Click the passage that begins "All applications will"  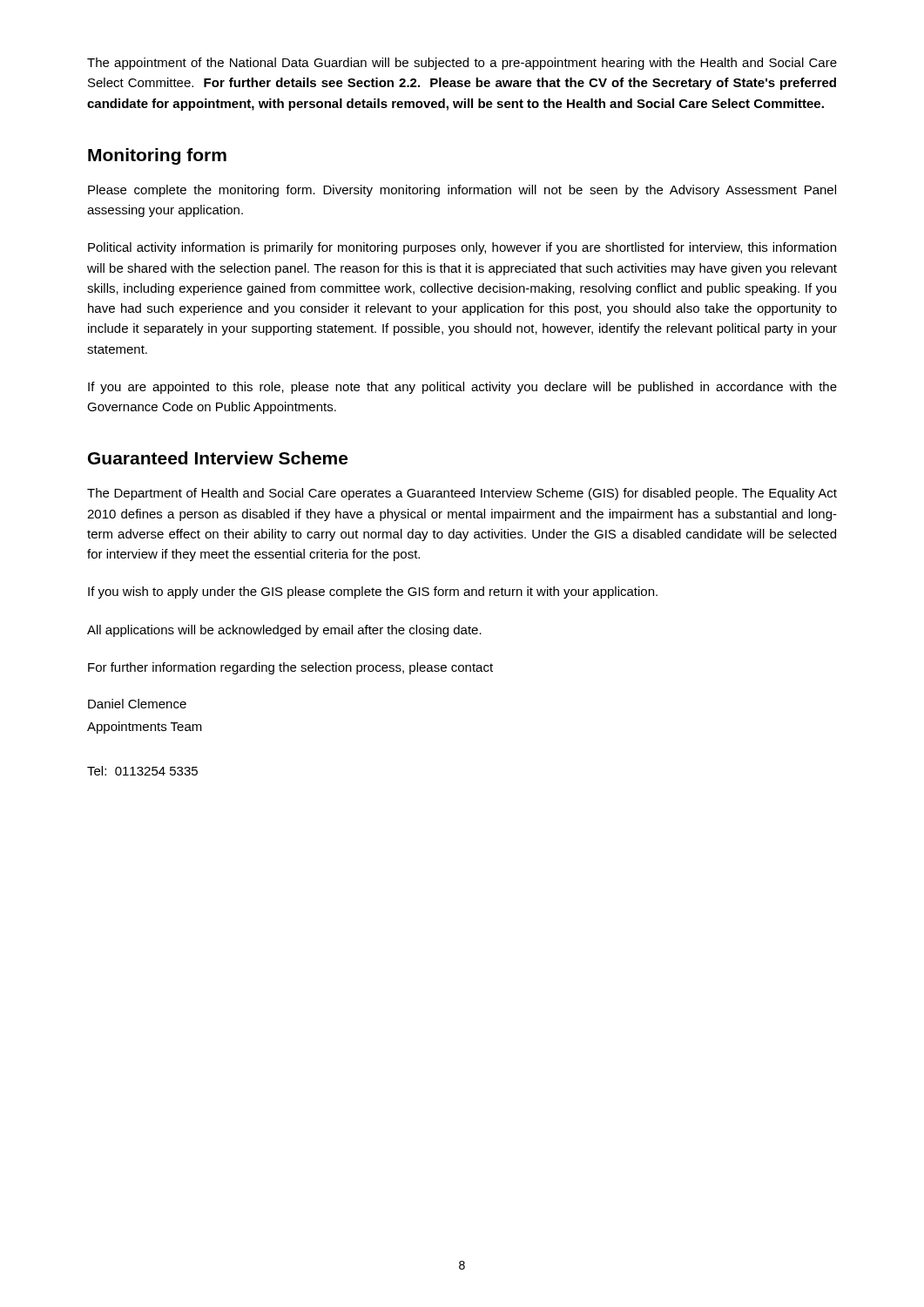pyautogui.click(x=285, y=629)
